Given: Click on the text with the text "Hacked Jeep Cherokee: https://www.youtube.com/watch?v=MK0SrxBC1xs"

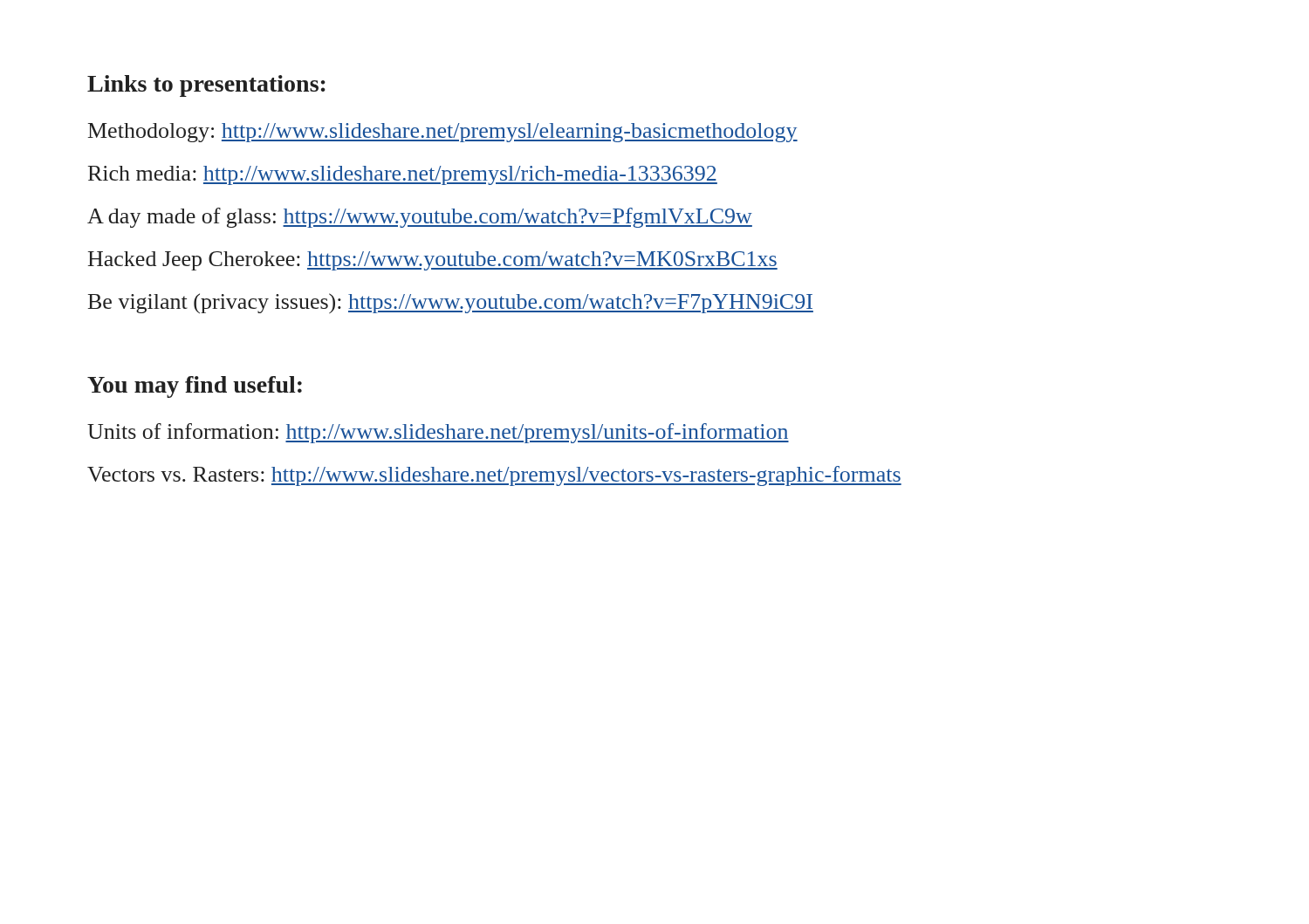Looking at the screenshot, I should tap(432, 259).
